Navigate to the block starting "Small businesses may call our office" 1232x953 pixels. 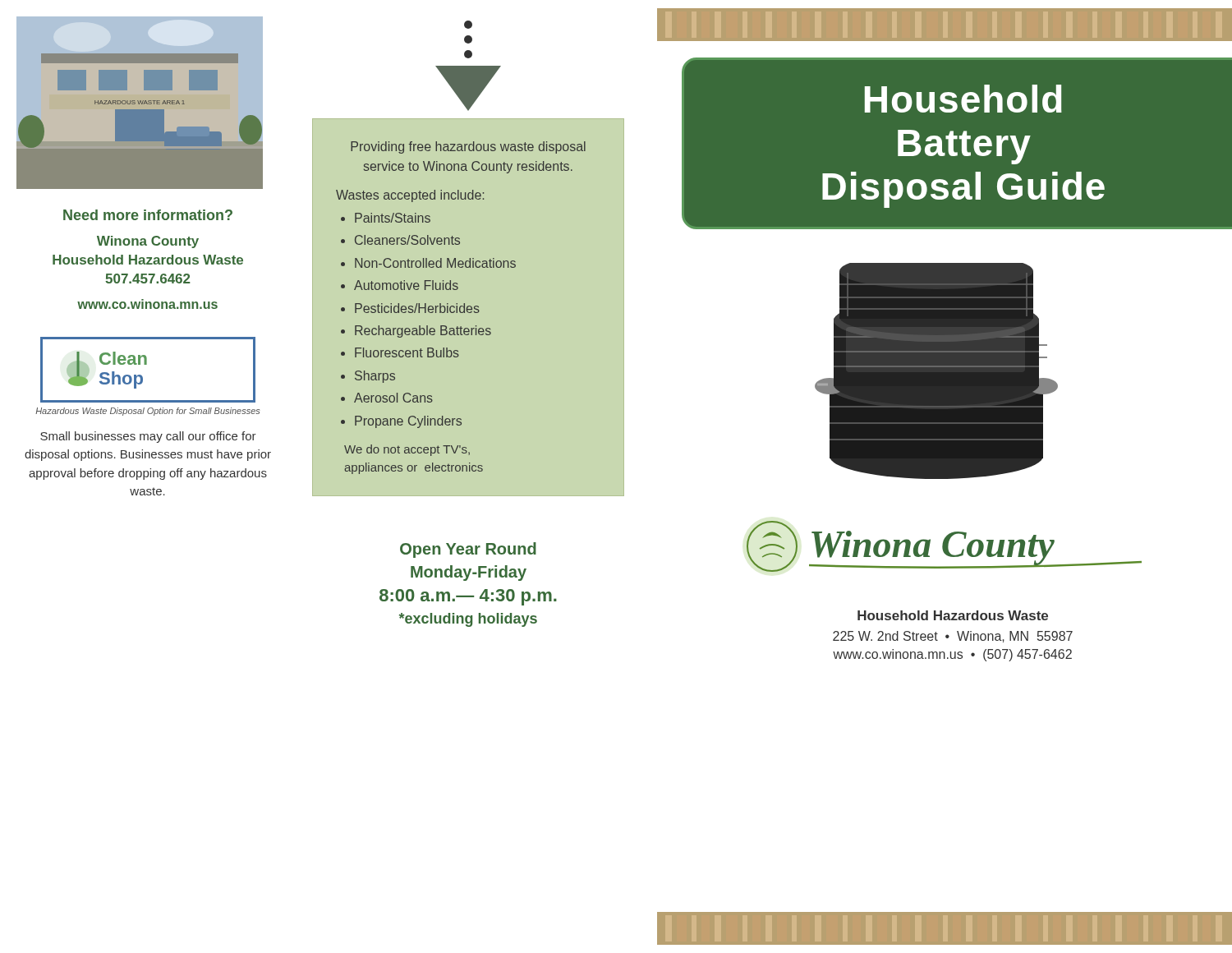[148, 463]
